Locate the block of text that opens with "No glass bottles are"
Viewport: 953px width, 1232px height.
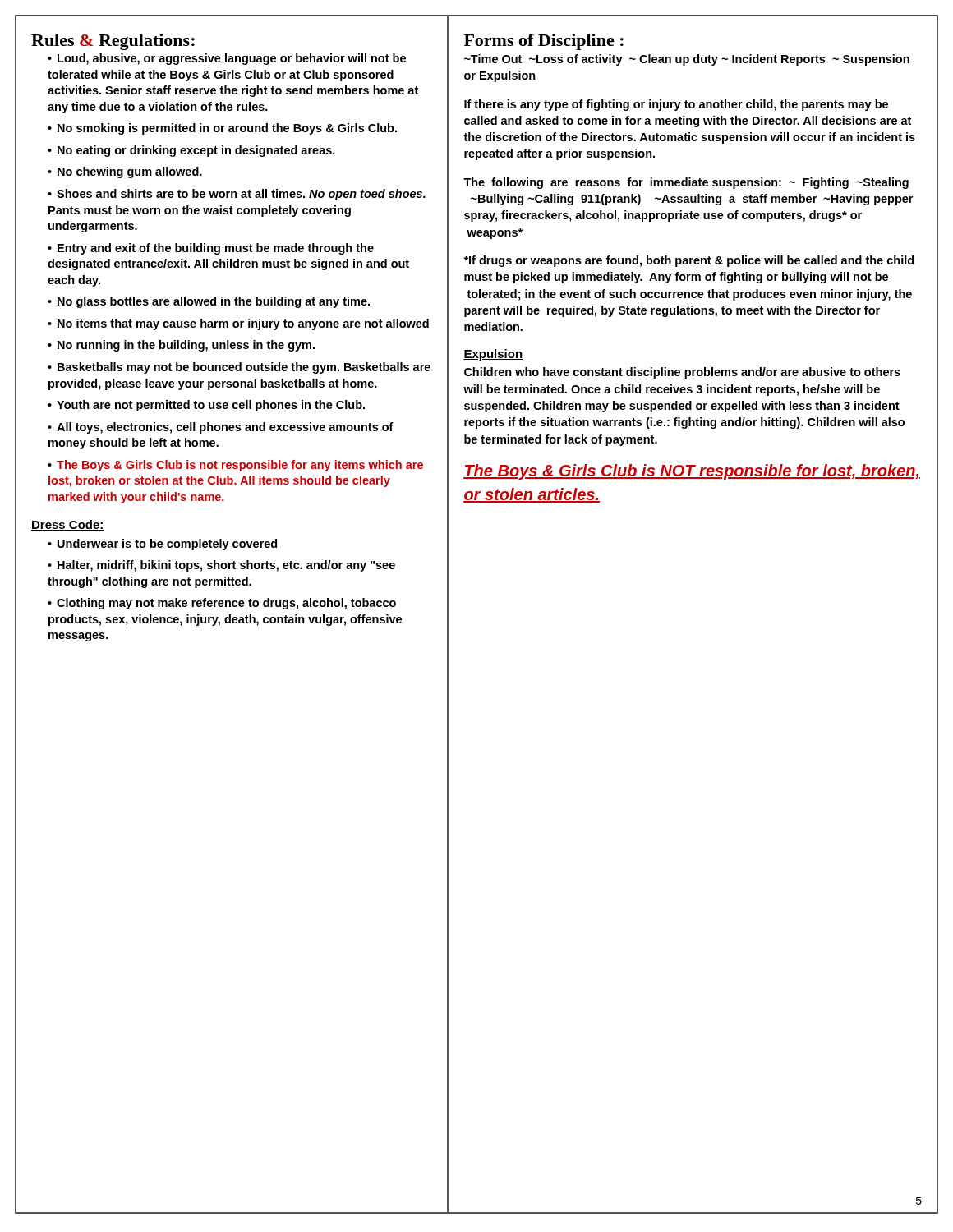click(214, 302)
